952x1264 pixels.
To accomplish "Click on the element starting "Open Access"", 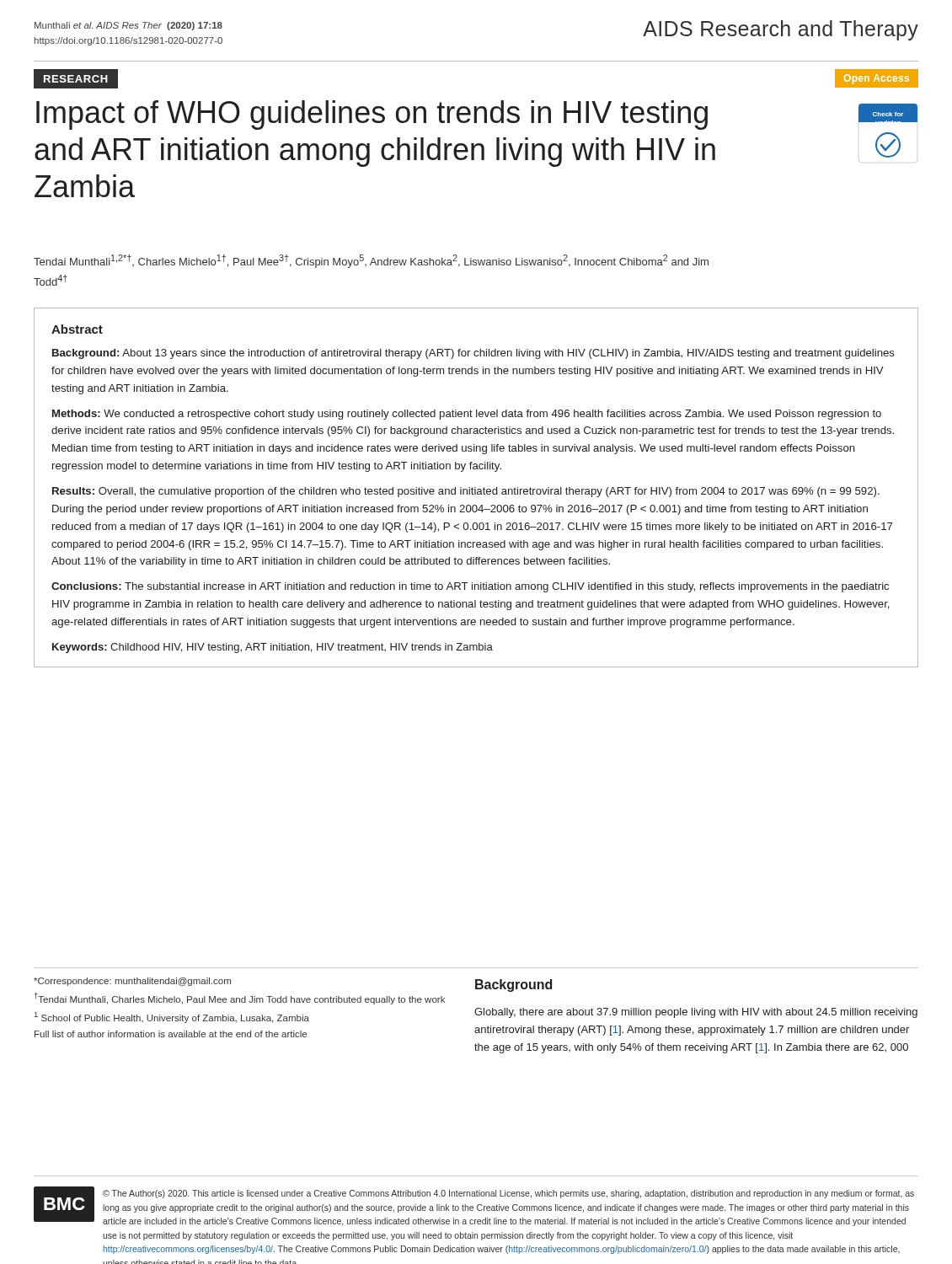I will [x=877, y=78].
